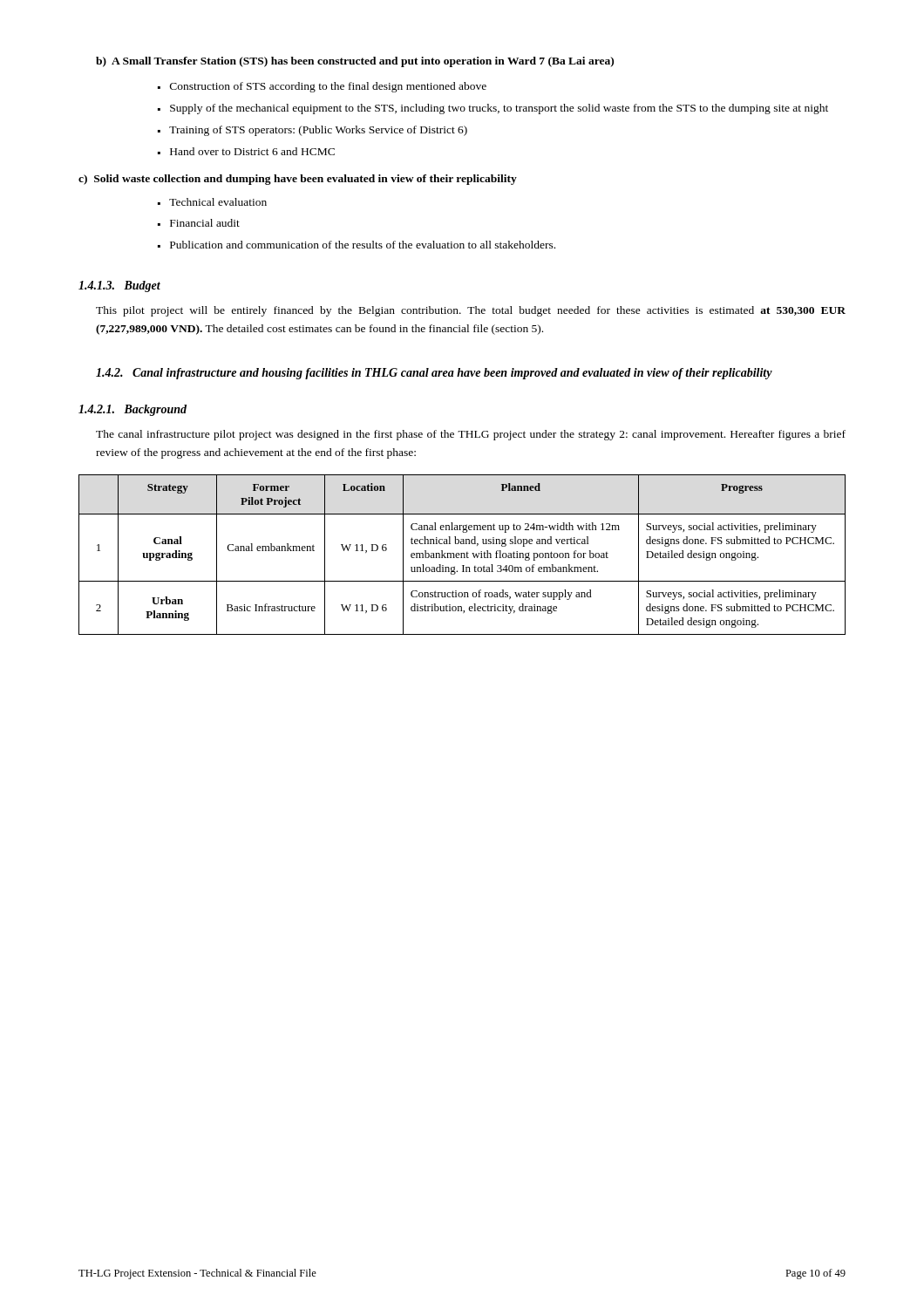This screenshot has height=1308, width=924.
Task: Locate the block of text that opens with "Training of STS operators: (Public Works Service of"
Action: (x=318, y=129)
